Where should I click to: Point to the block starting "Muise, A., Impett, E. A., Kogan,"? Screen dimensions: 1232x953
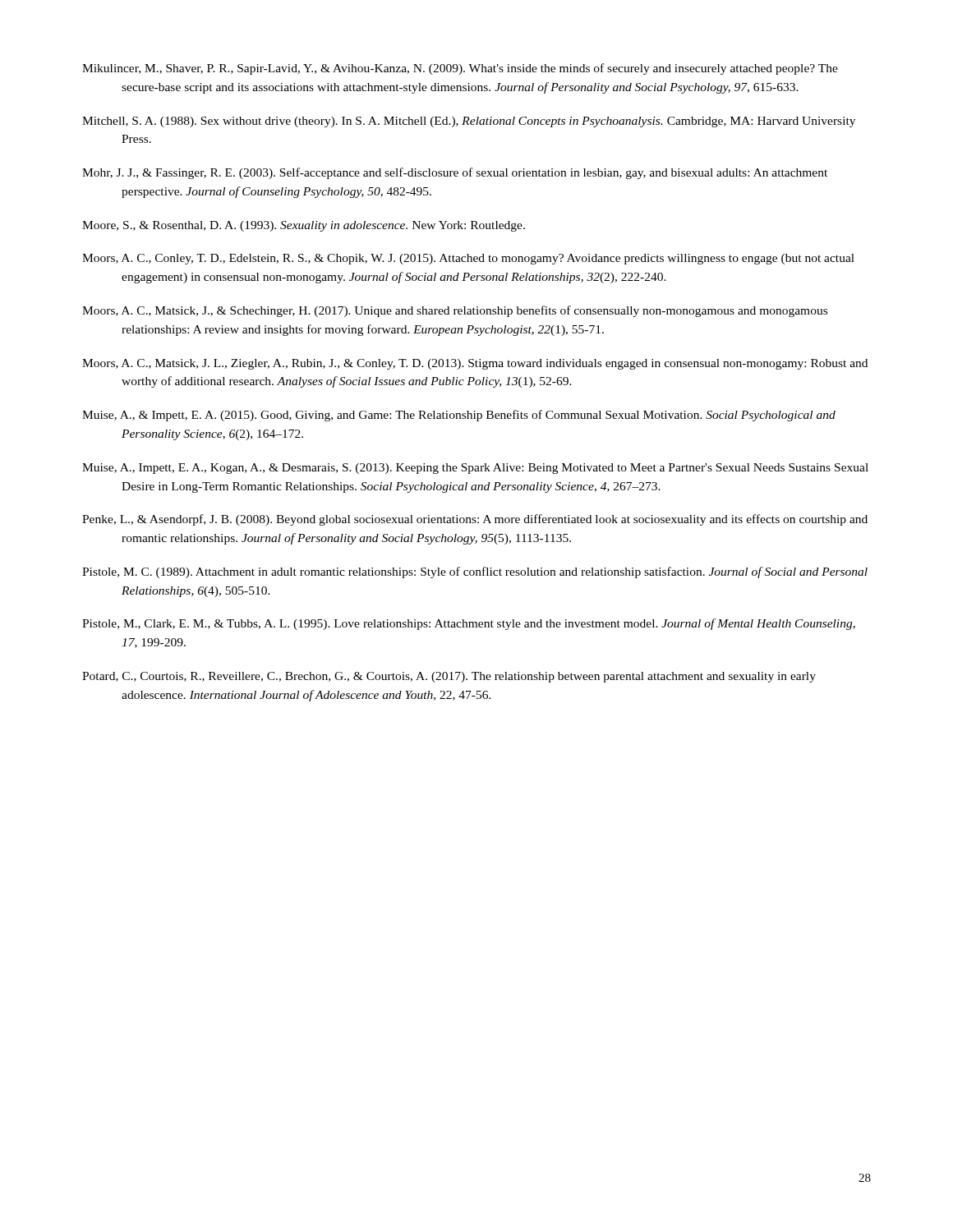click(475, 476)
